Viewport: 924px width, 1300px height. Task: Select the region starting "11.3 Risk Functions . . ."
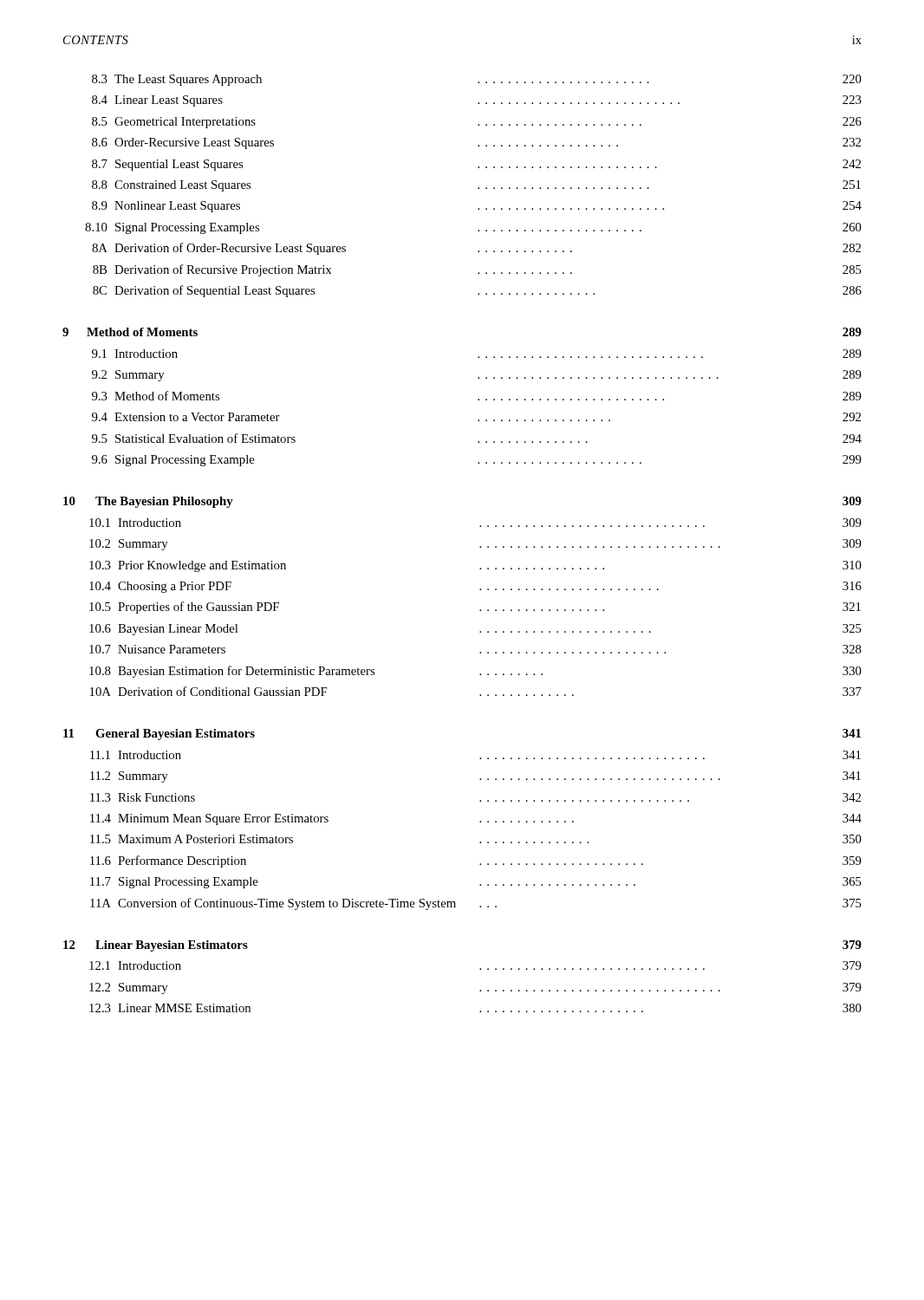coord(138,798)
